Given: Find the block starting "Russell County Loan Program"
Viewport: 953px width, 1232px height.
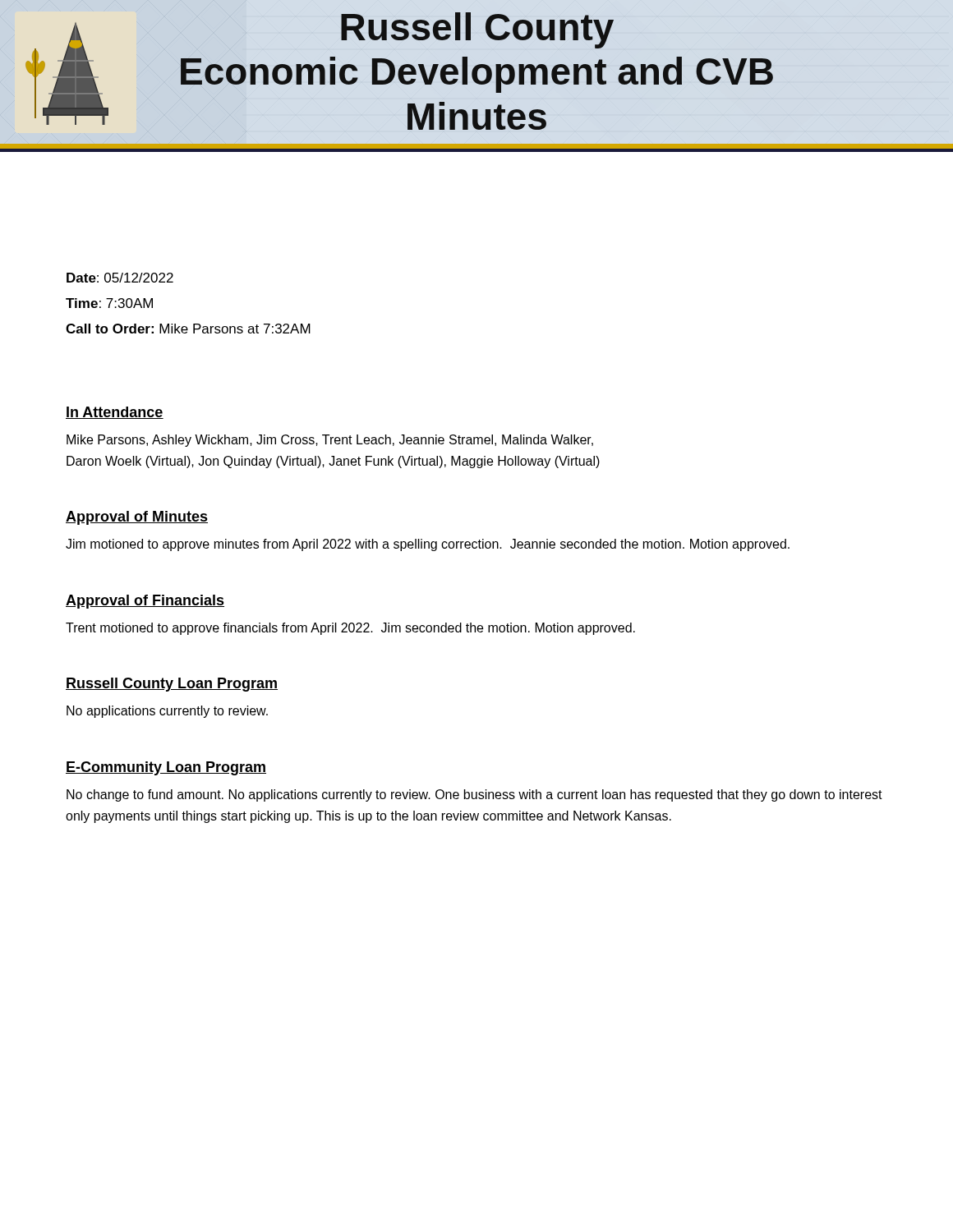Looking at the screenshot, I should [x=172, y=684].
